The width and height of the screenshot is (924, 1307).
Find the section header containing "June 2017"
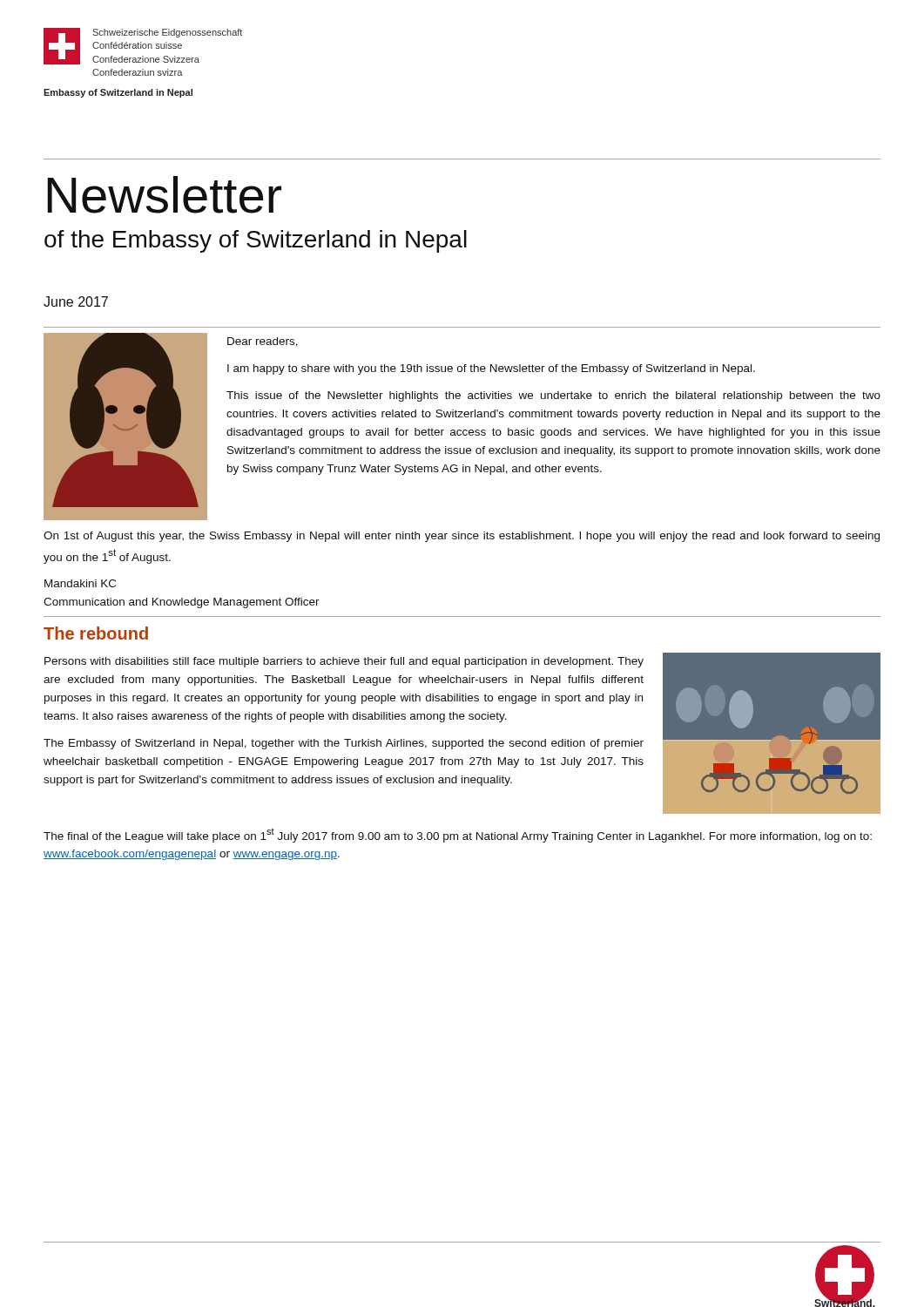pyautogui.click(x=76, y=302)
